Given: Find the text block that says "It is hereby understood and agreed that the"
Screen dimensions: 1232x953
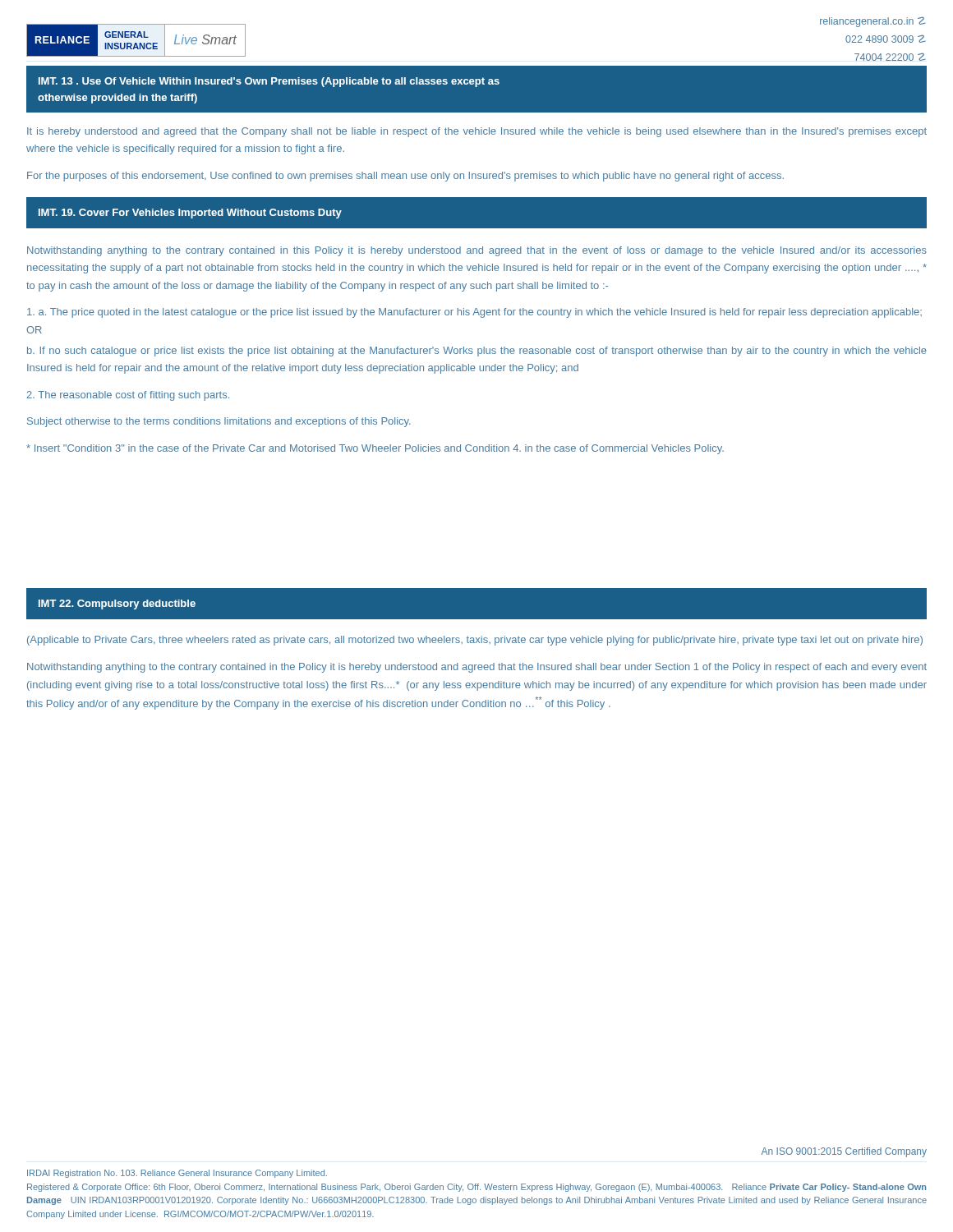Looking at the screenshot, I should coord(476,140).
